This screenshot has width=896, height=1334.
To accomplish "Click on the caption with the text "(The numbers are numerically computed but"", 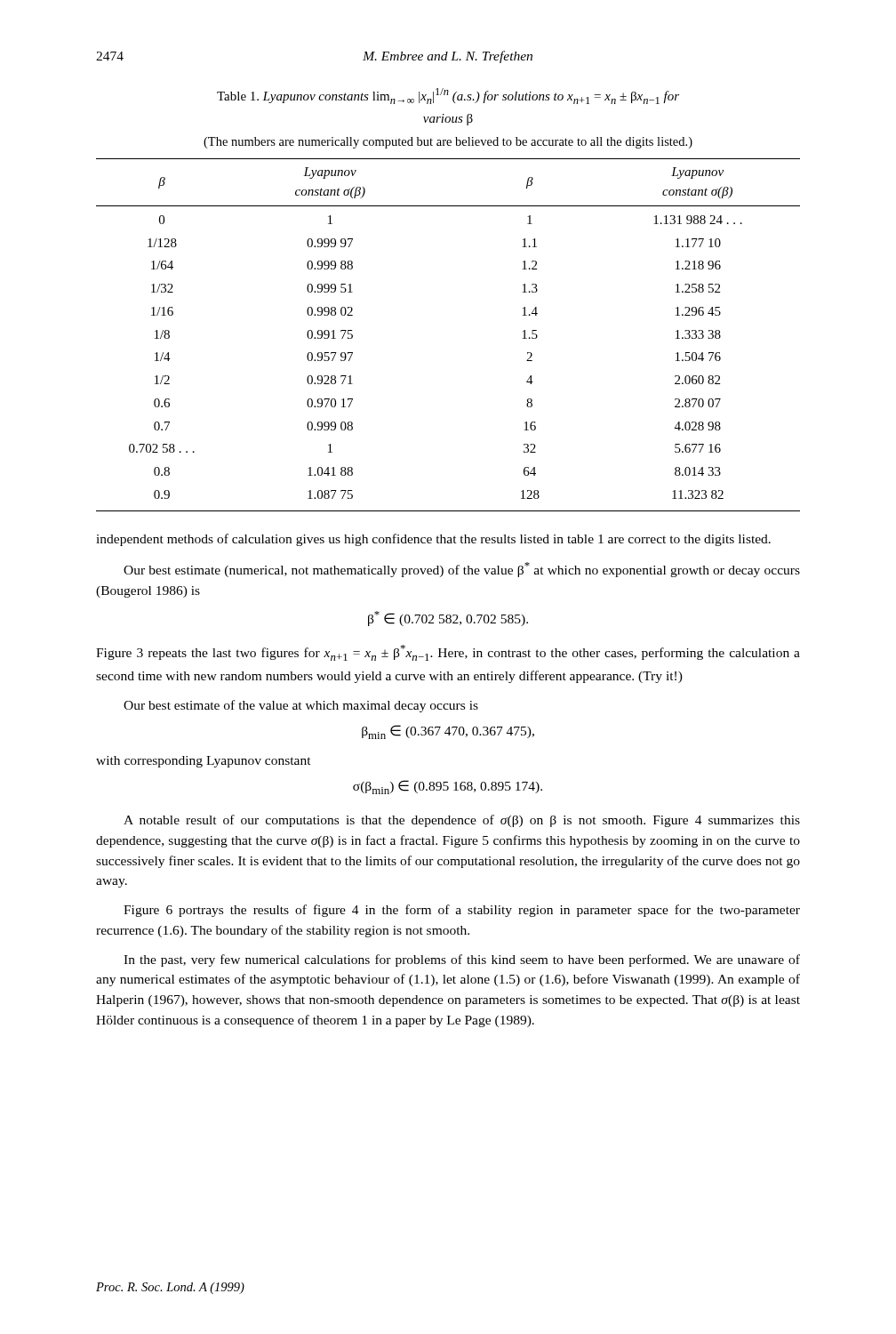I will pos(448,142).
